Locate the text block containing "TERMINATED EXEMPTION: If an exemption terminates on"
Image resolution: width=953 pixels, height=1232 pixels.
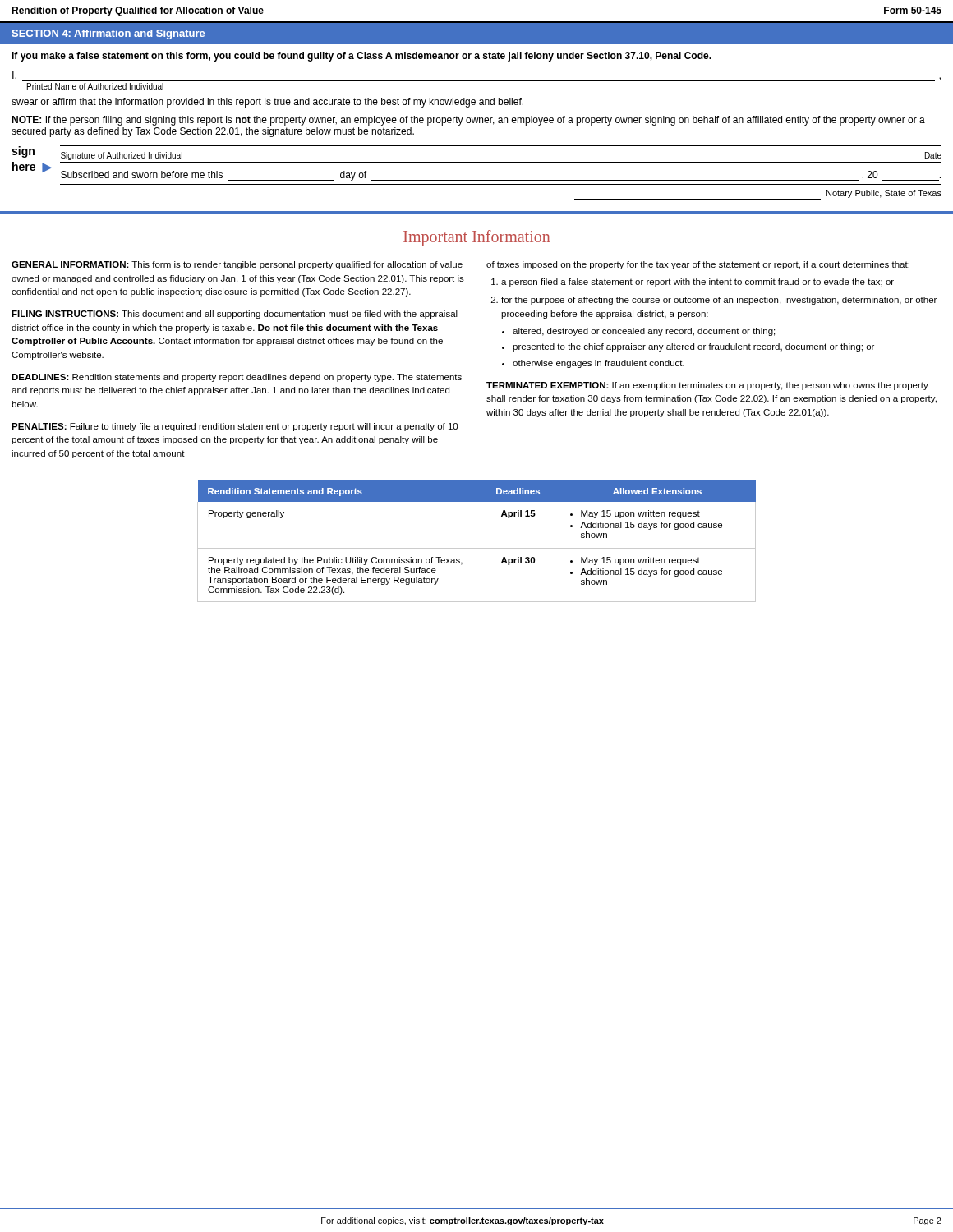pos(714,399)
